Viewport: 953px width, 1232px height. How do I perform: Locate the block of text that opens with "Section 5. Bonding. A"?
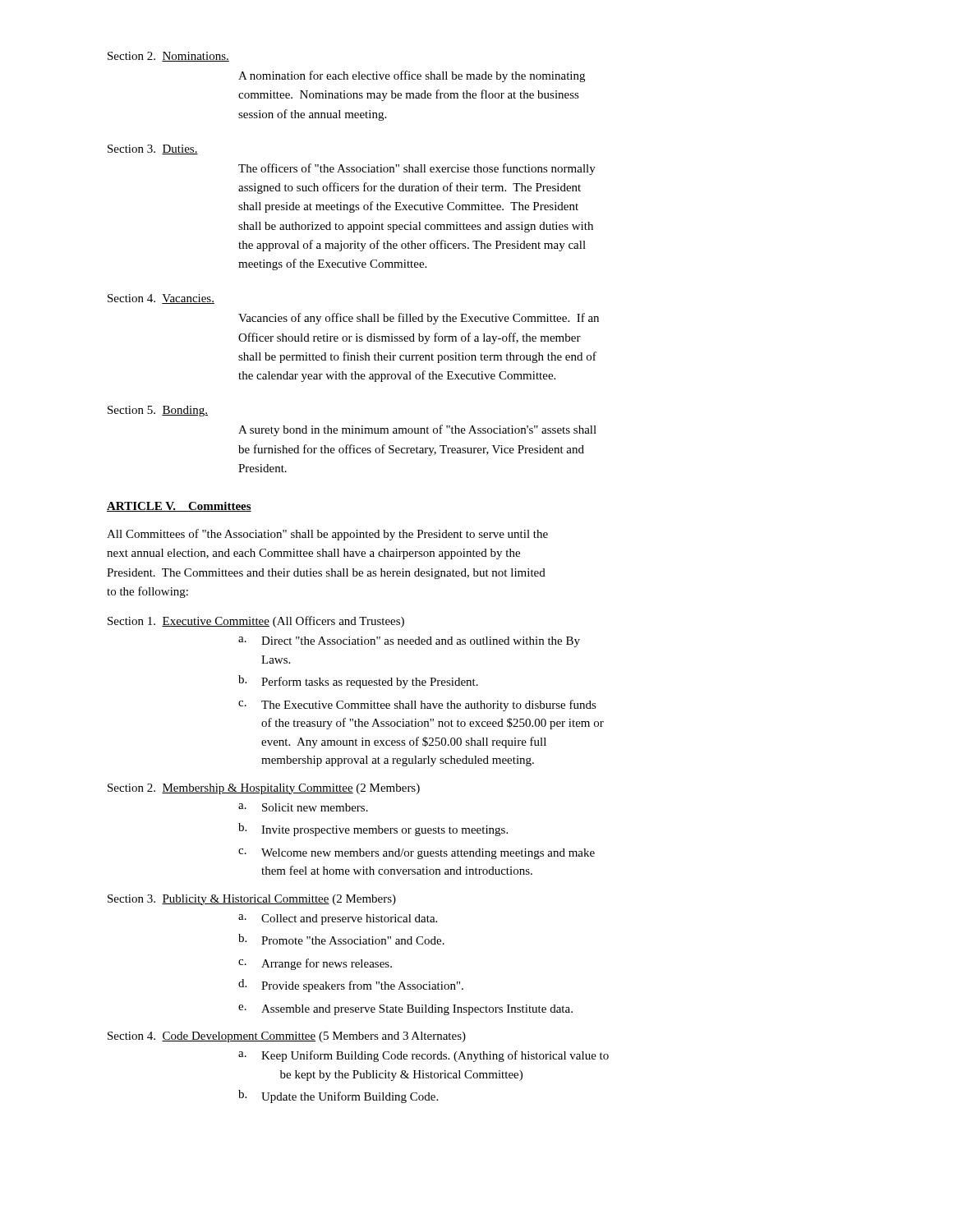[x=497, y=441]
